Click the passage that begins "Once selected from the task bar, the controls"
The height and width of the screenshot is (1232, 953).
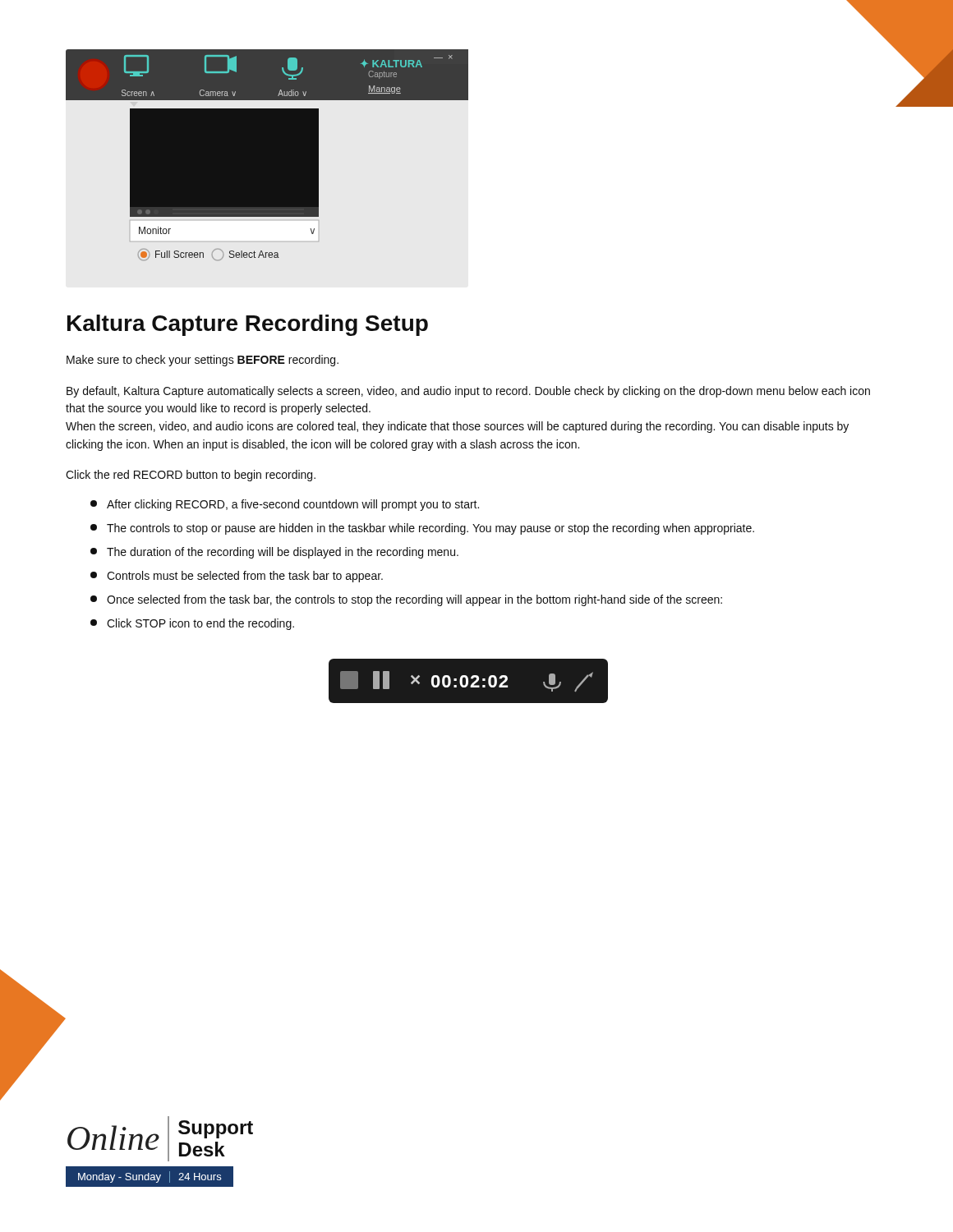click(407, 600)
